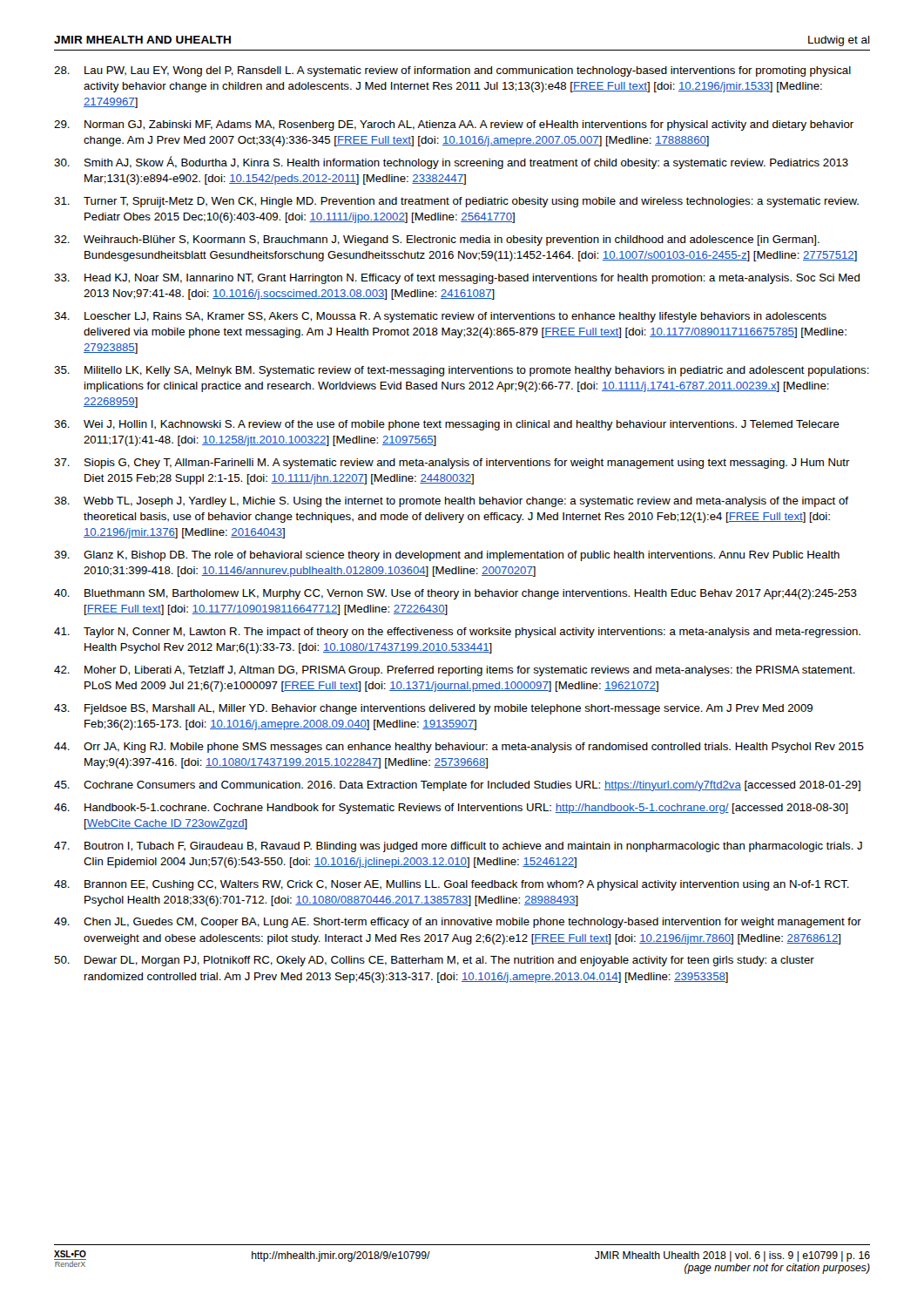Where is the passage that starts "39. Glanz K,"?
The height and width of the screenshot is (1307, 924).
point(462,563)
